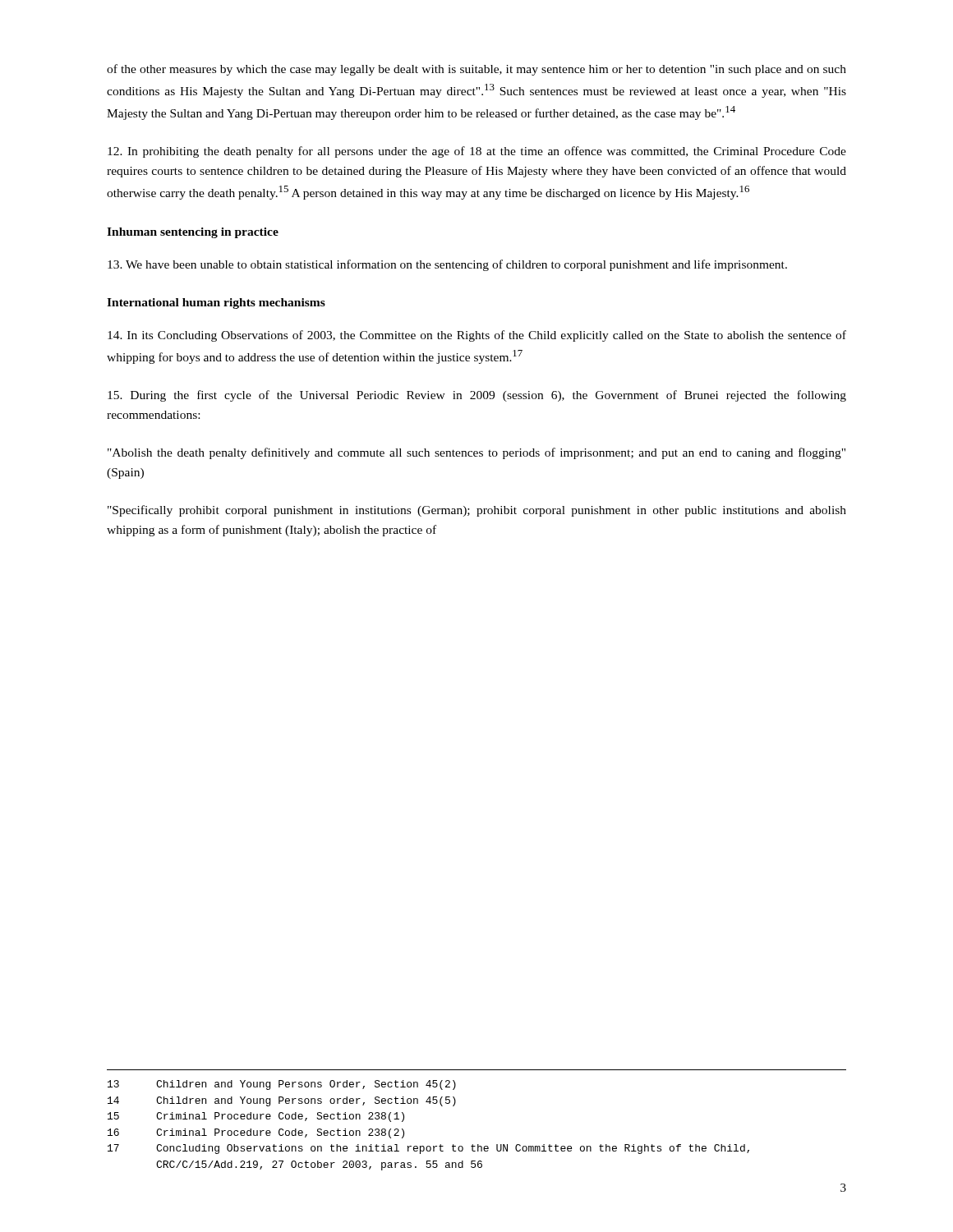Screen dimensions: 1232x953
Task: Point to the block beginning ""Specifically prohibit corporal punishment in"
Action: pyautogui.click(x=476, y=519)
